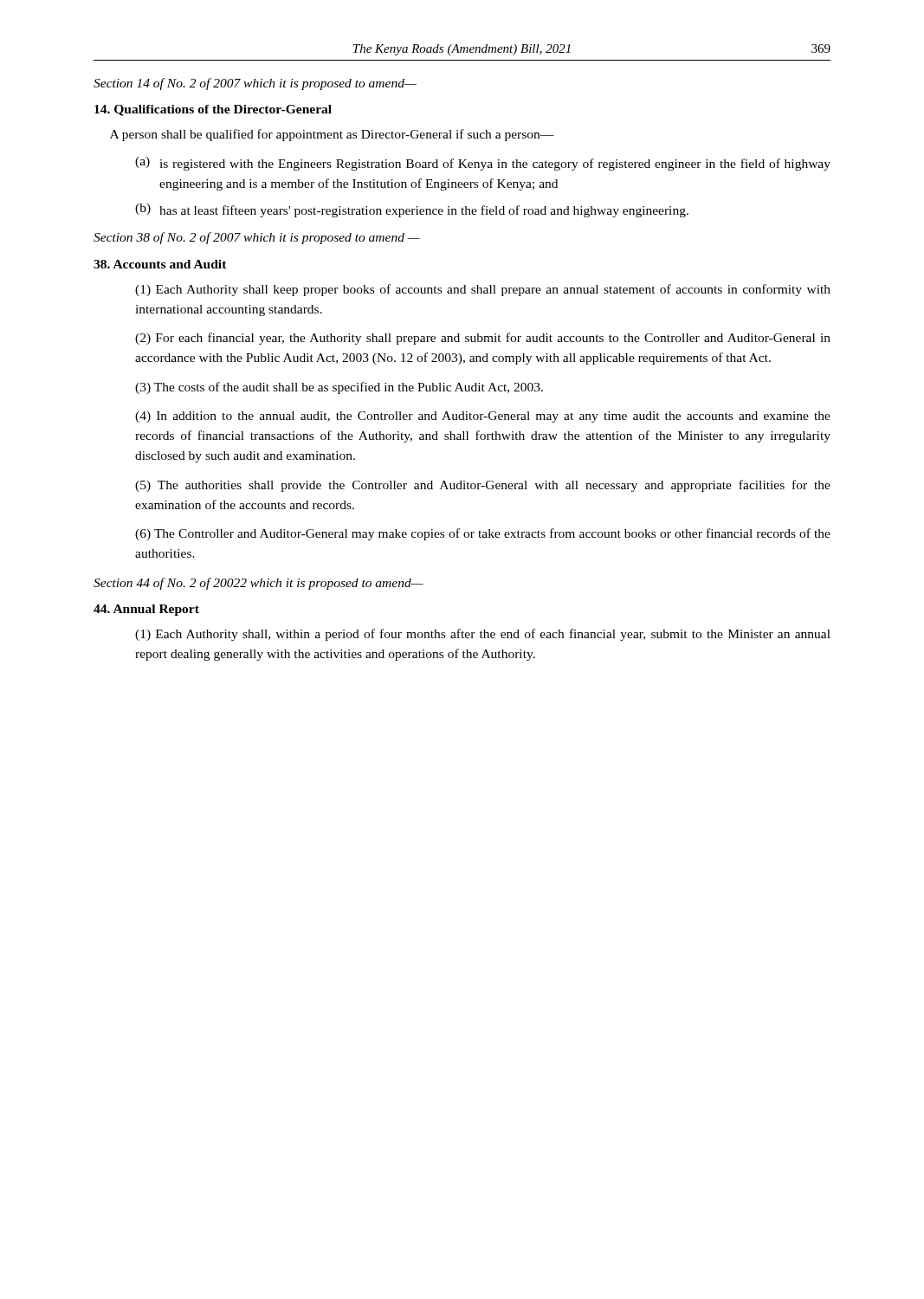Navigate to the passage starting "(1) Each Authority shall, within a period"
Viewport: 924px width, 1299px height.
pyautogui.click(x=483, y=643)
